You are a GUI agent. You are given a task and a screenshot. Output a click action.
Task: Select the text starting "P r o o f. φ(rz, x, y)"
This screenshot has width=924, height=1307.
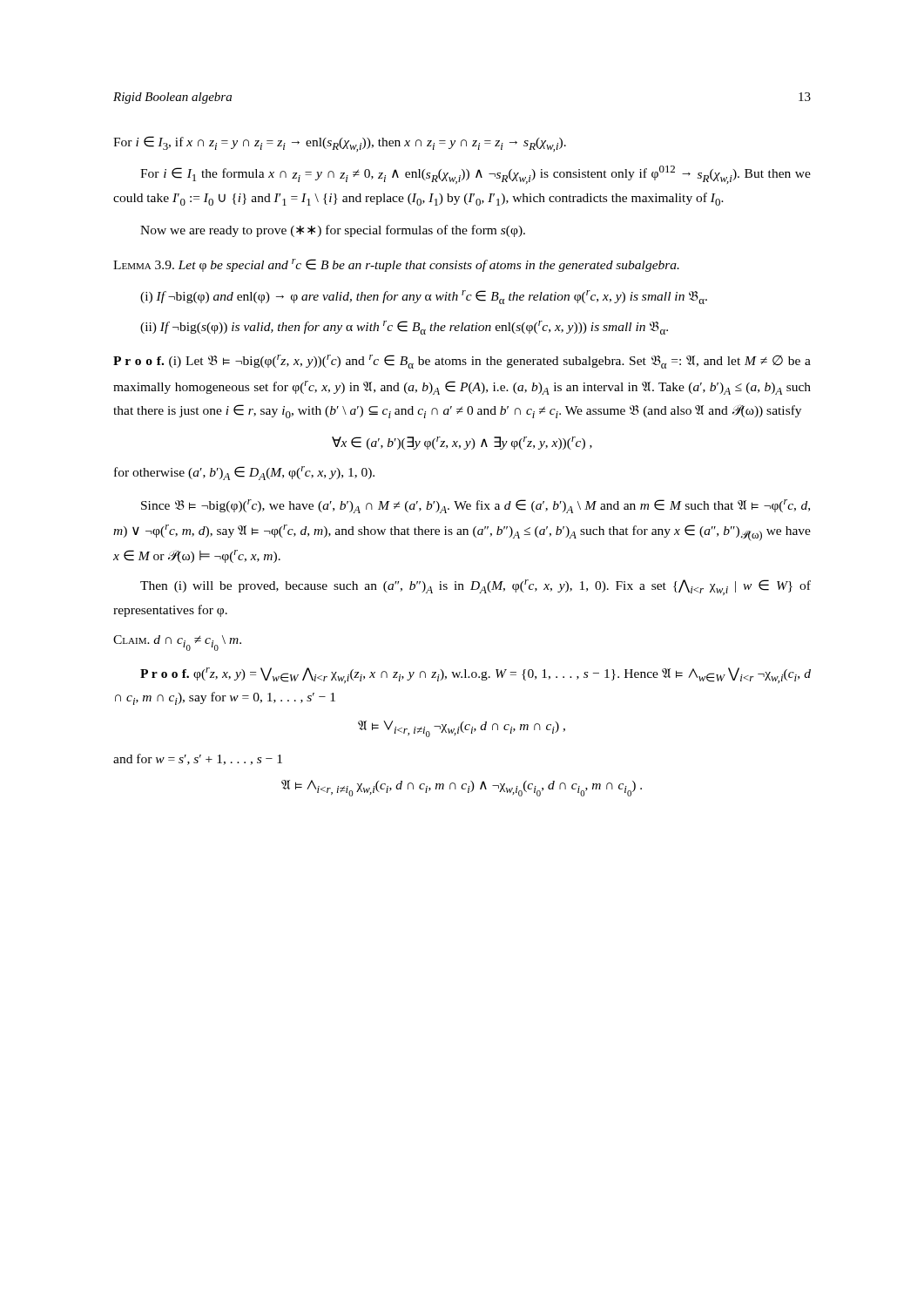[462, 686]
